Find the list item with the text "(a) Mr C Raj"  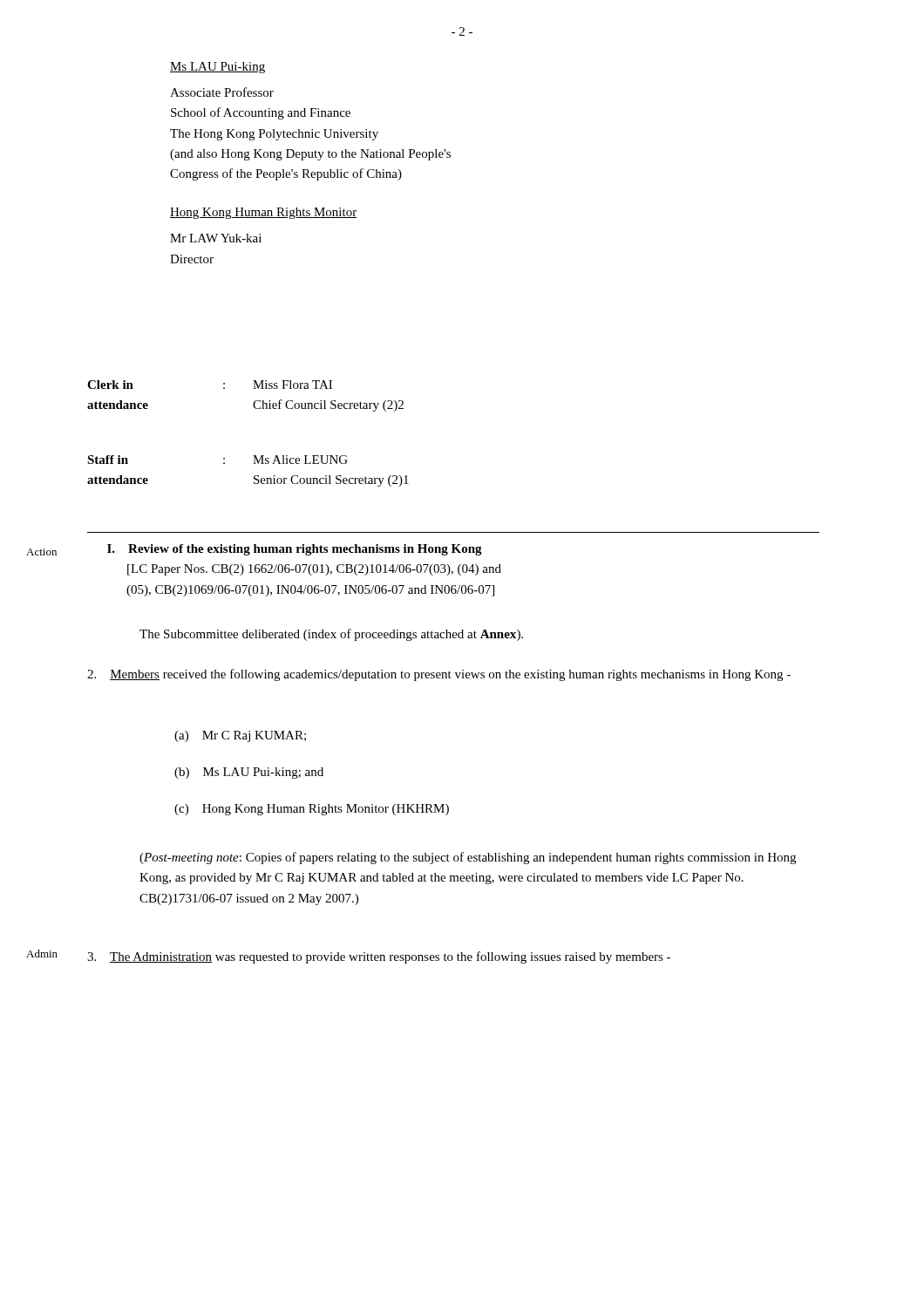tap(241, 735)
